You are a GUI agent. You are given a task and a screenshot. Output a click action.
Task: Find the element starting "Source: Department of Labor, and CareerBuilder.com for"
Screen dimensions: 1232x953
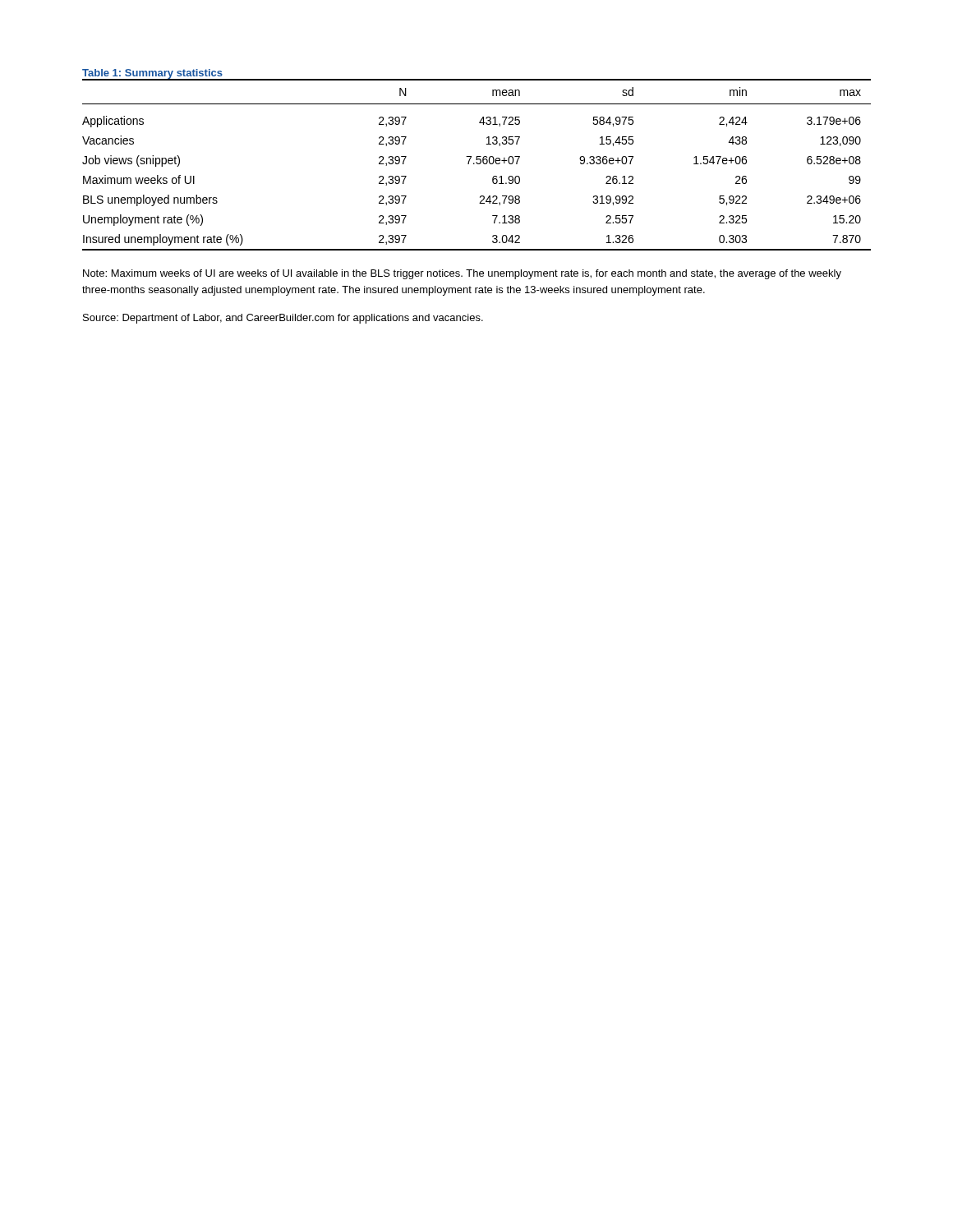click(283, 318)
